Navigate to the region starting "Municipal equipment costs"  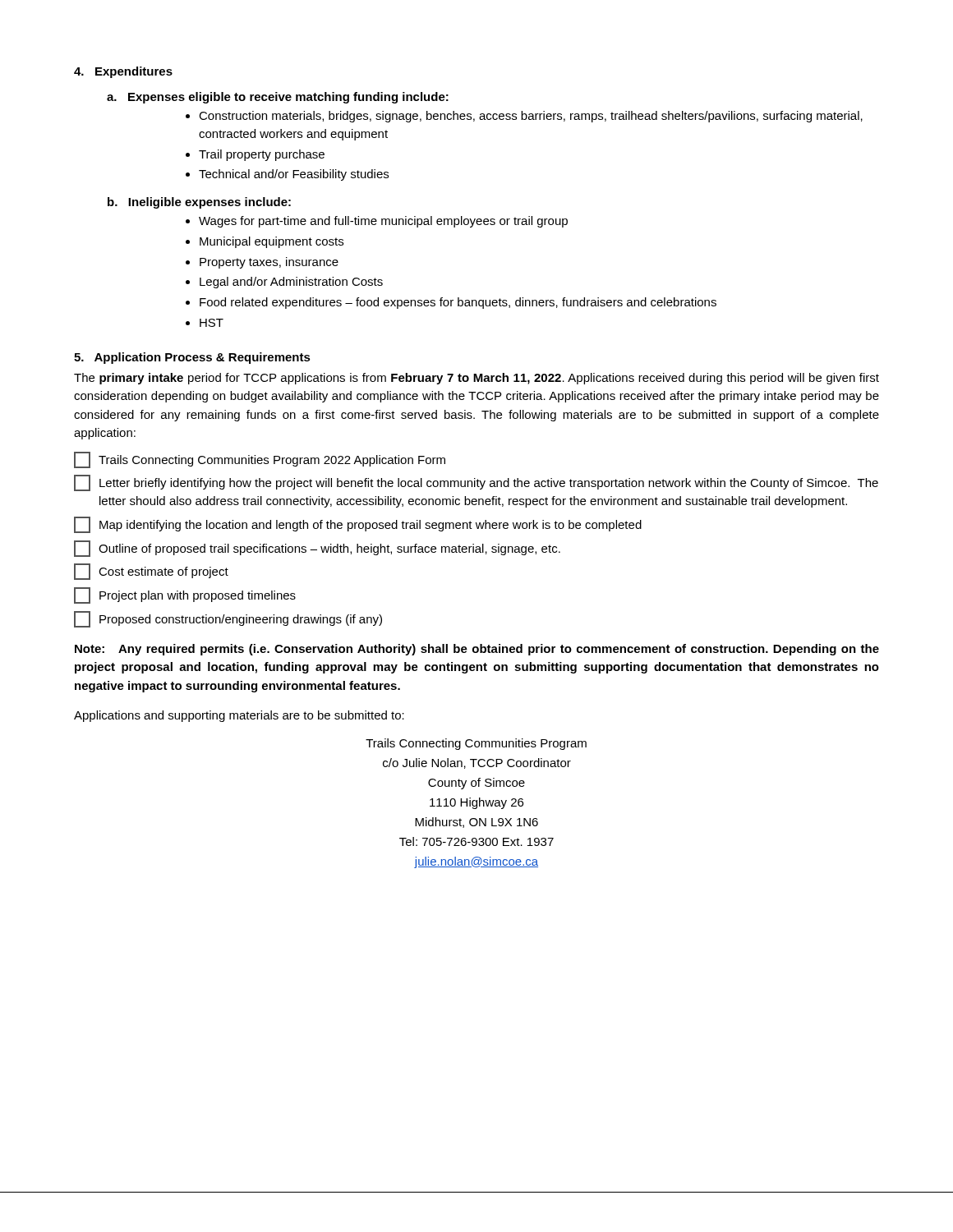pos(271,241)
